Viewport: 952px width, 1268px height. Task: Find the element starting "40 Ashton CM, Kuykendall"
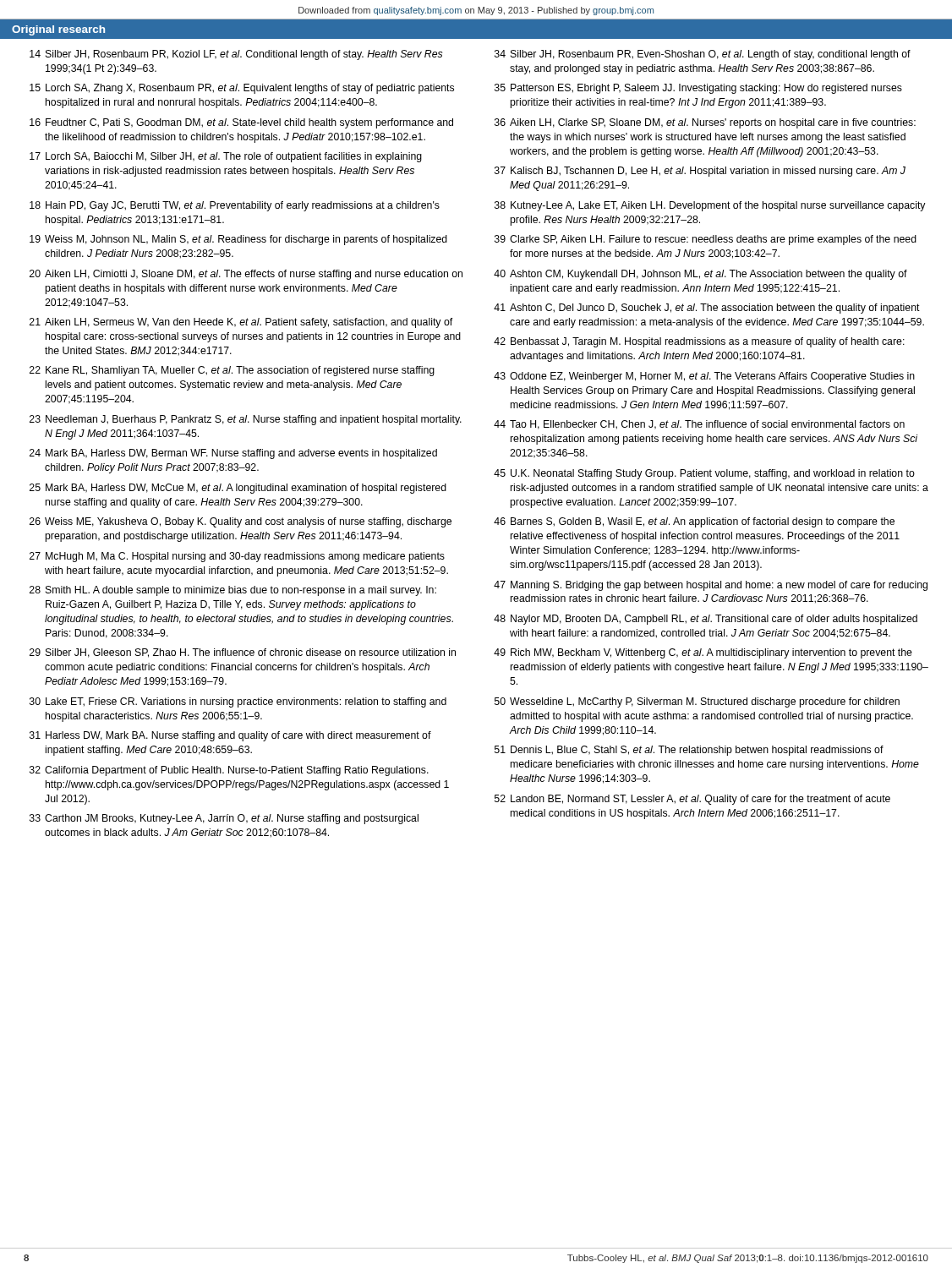(708, 281)
